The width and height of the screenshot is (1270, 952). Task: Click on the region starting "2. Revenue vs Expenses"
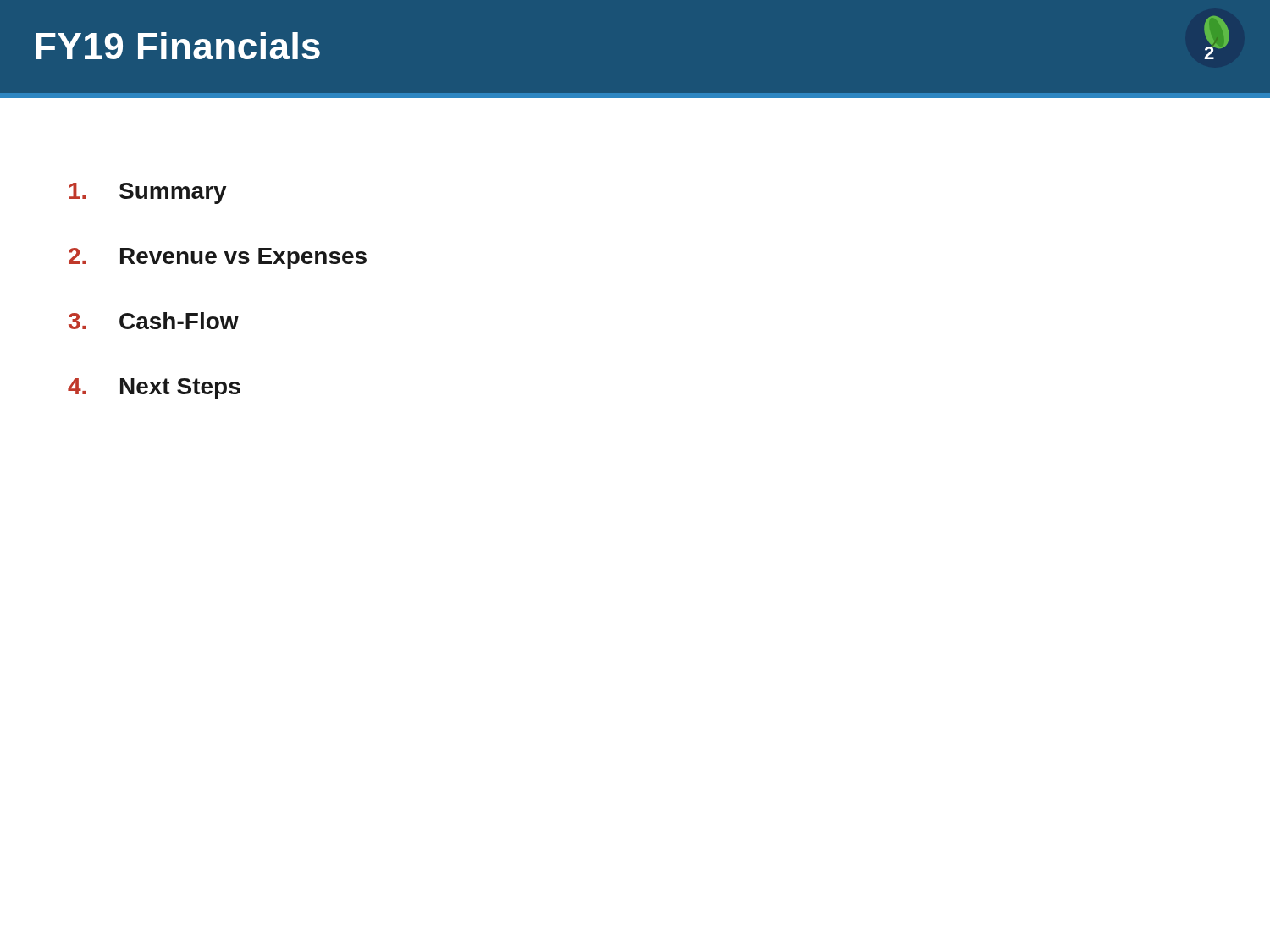[218, 256]
